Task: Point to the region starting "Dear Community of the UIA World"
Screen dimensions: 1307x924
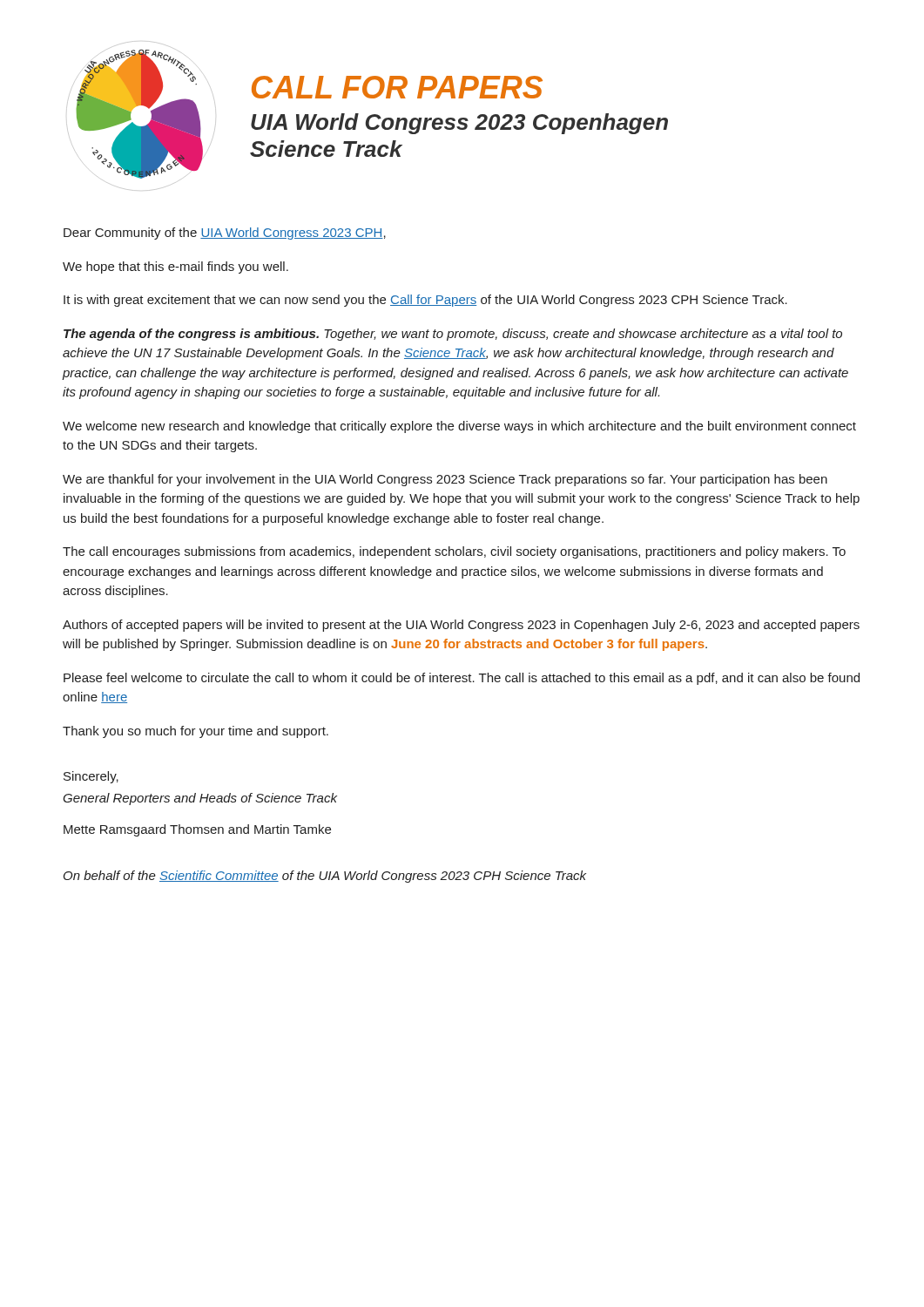Action: tap(225, 232)
